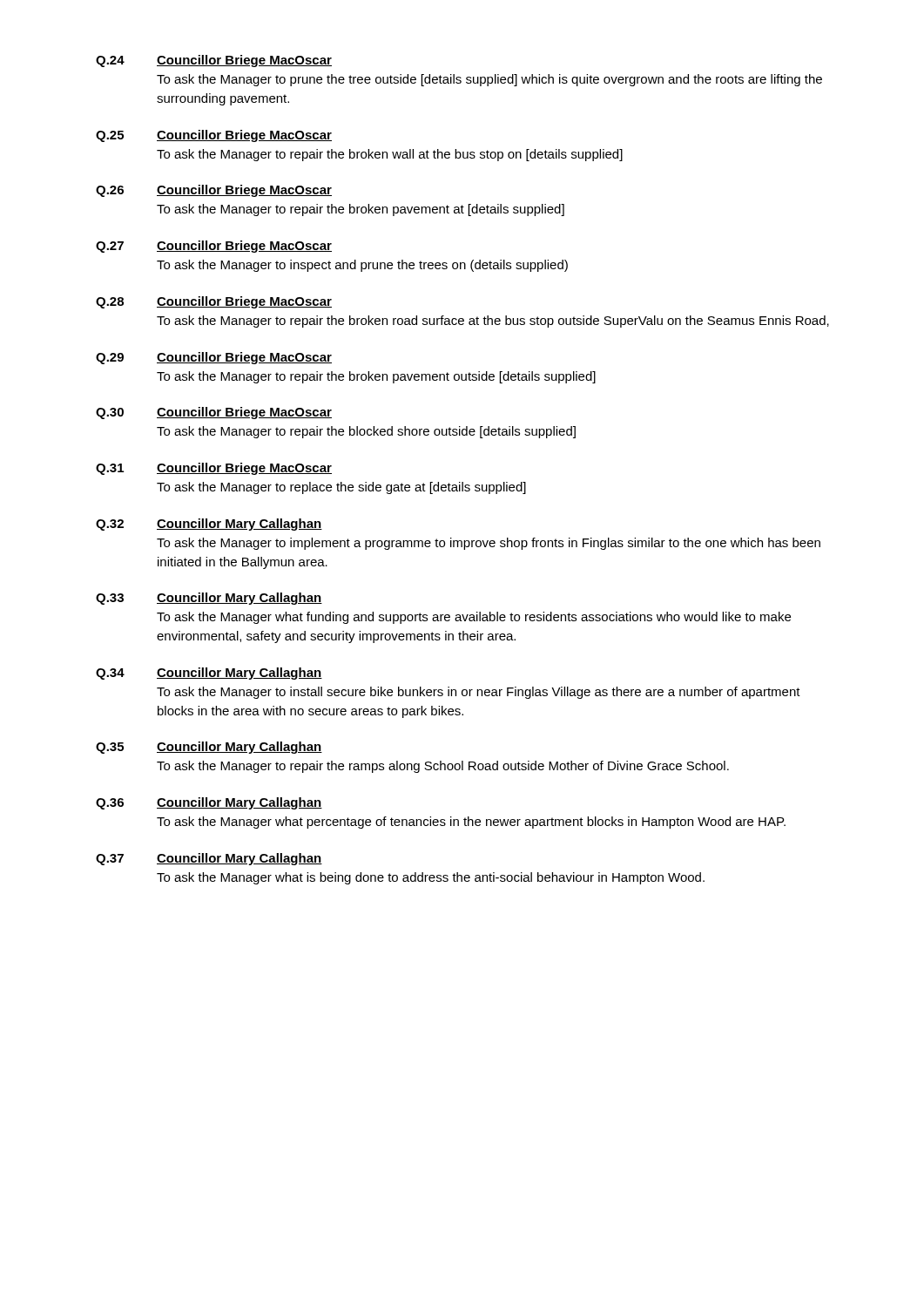Point to the block beginning "Q.33 Councillor Mary Callaghan To"
This screenshot has height=1307, width=924.
point(466,618)
